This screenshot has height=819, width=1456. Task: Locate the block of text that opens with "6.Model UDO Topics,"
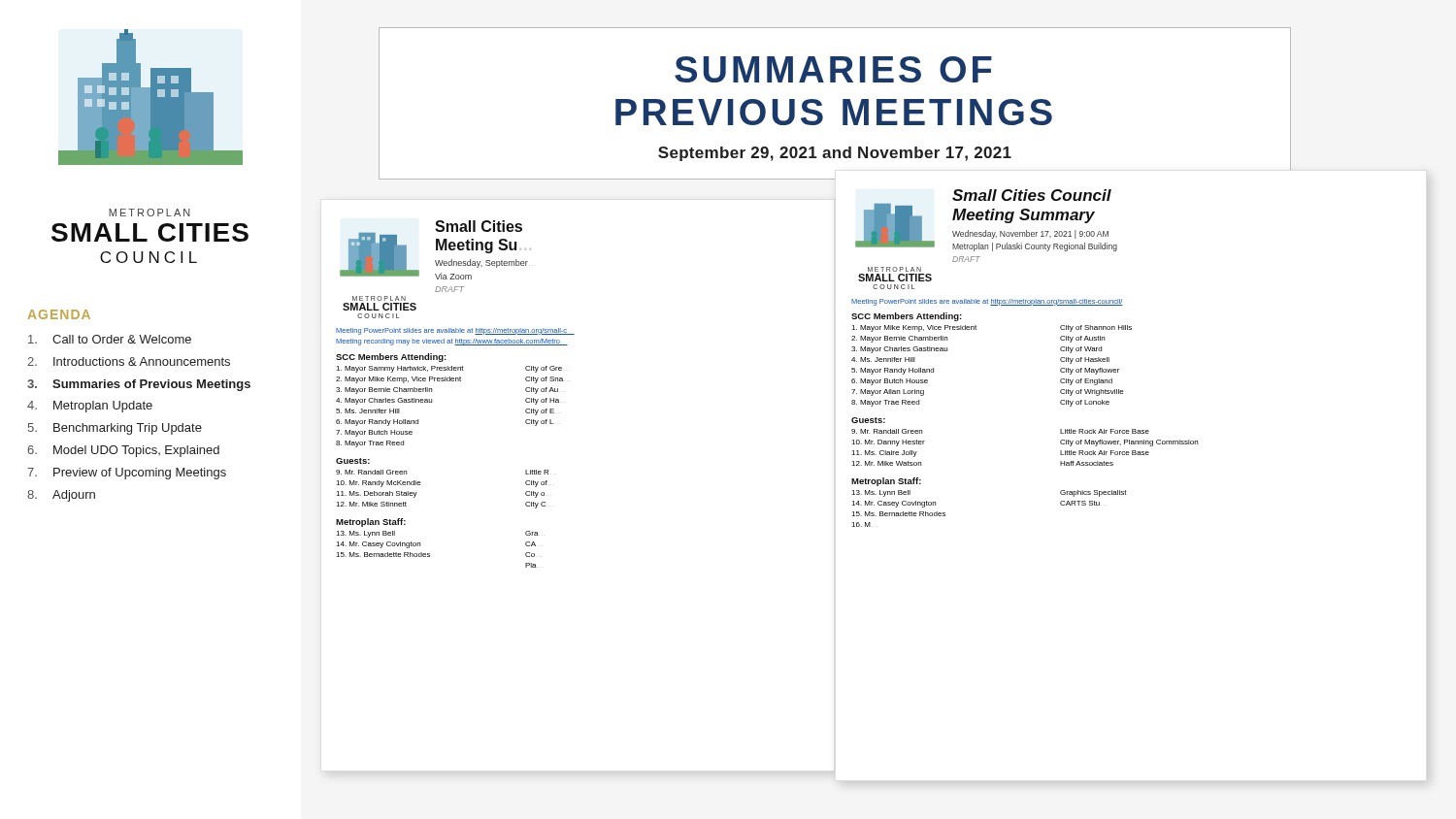click(124, 451)
